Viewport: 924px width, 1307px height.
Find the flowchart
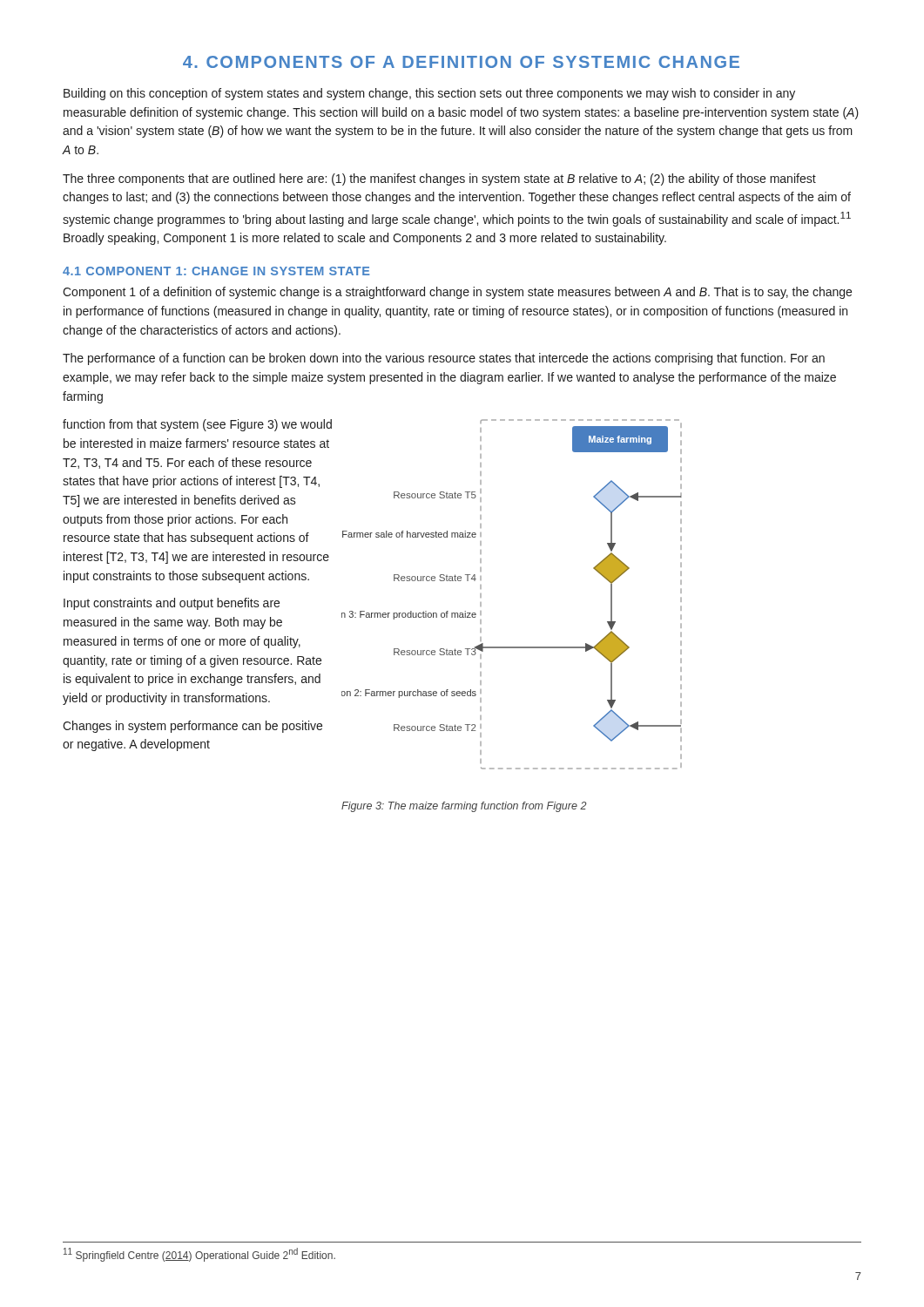point(516,605)
